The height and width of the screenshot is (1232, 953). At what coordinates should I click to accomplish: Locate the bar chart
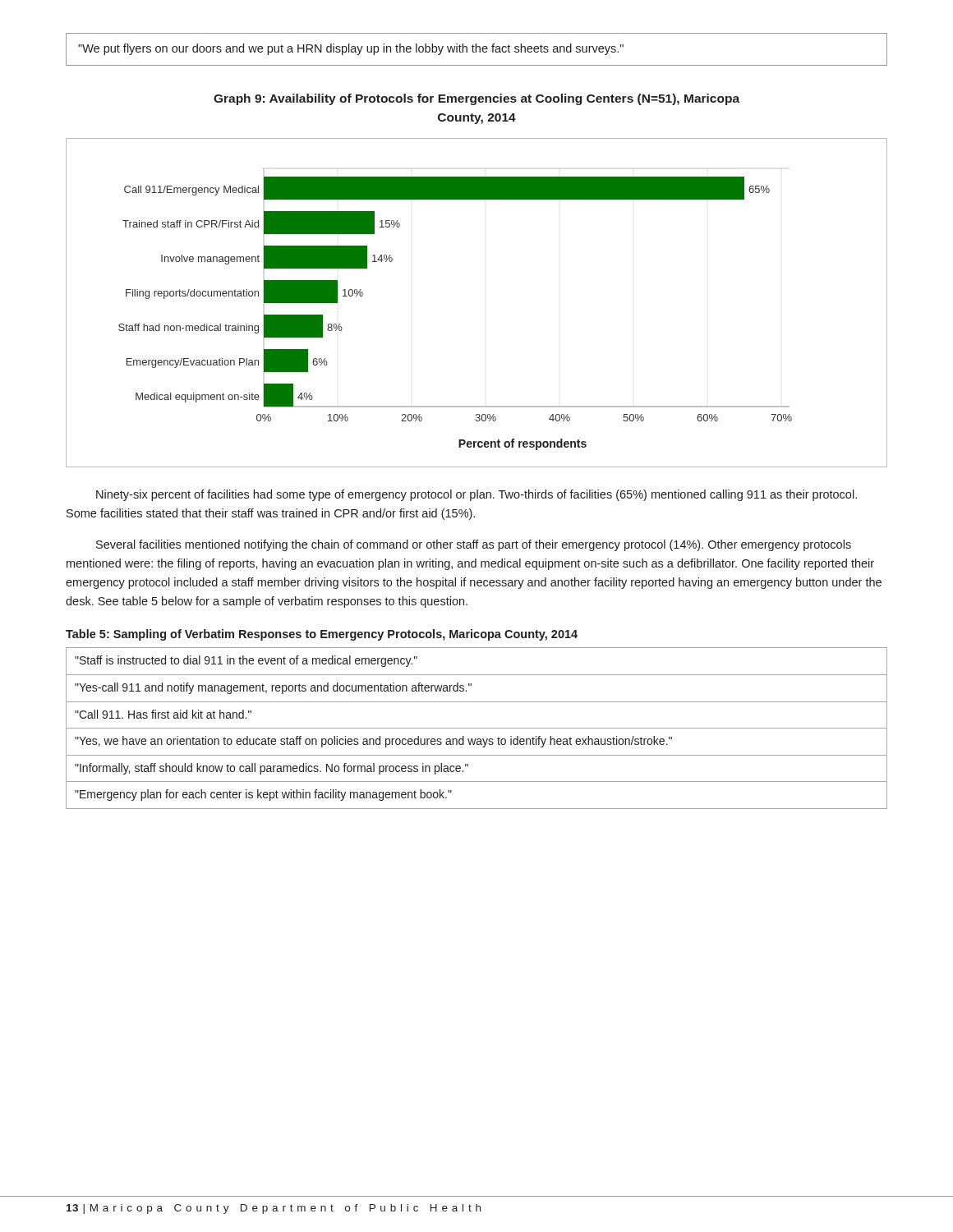pos(476,303)
